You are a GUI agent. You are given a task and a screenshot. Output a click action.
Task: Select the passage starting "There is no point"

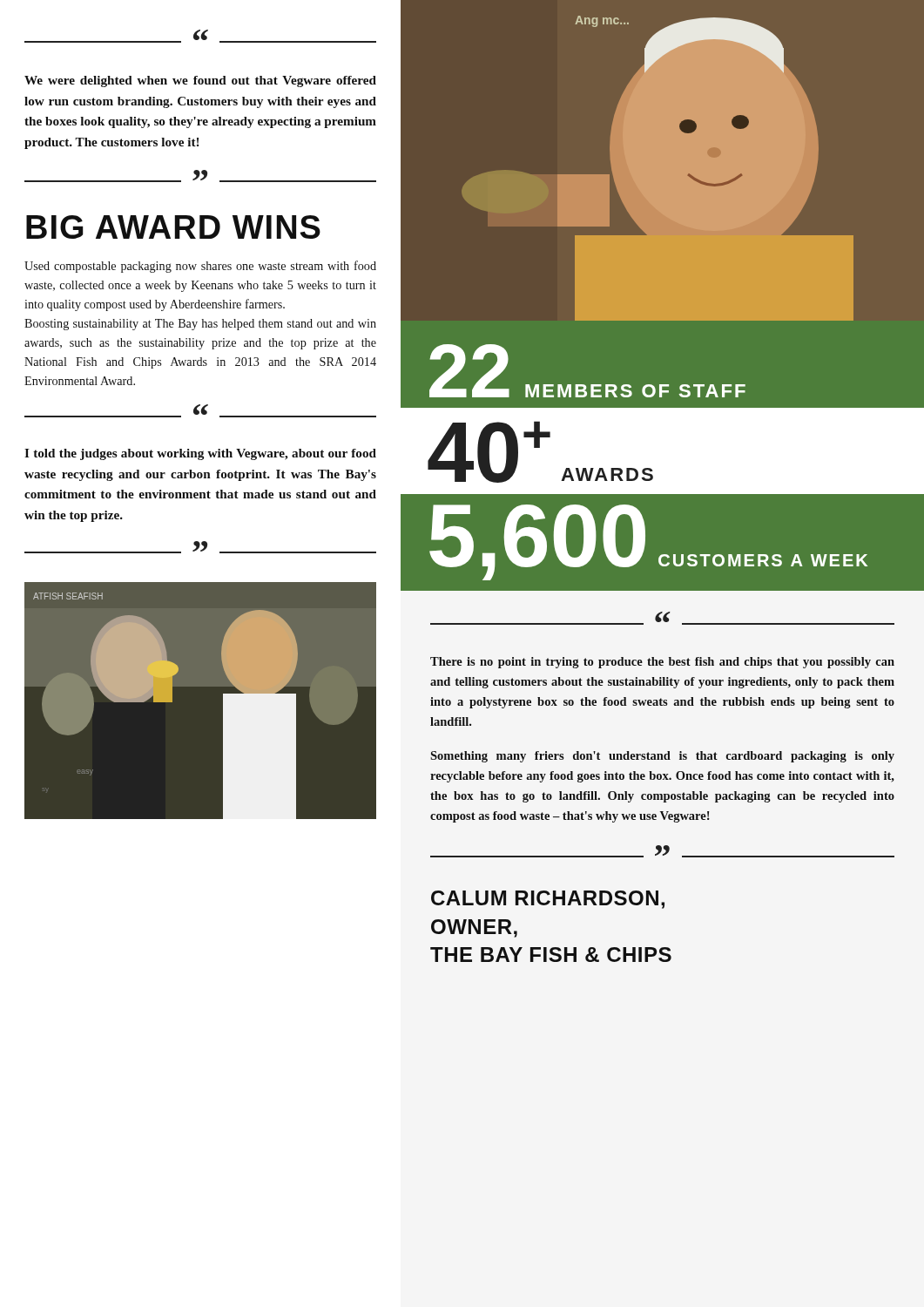[x=662, y=691]
